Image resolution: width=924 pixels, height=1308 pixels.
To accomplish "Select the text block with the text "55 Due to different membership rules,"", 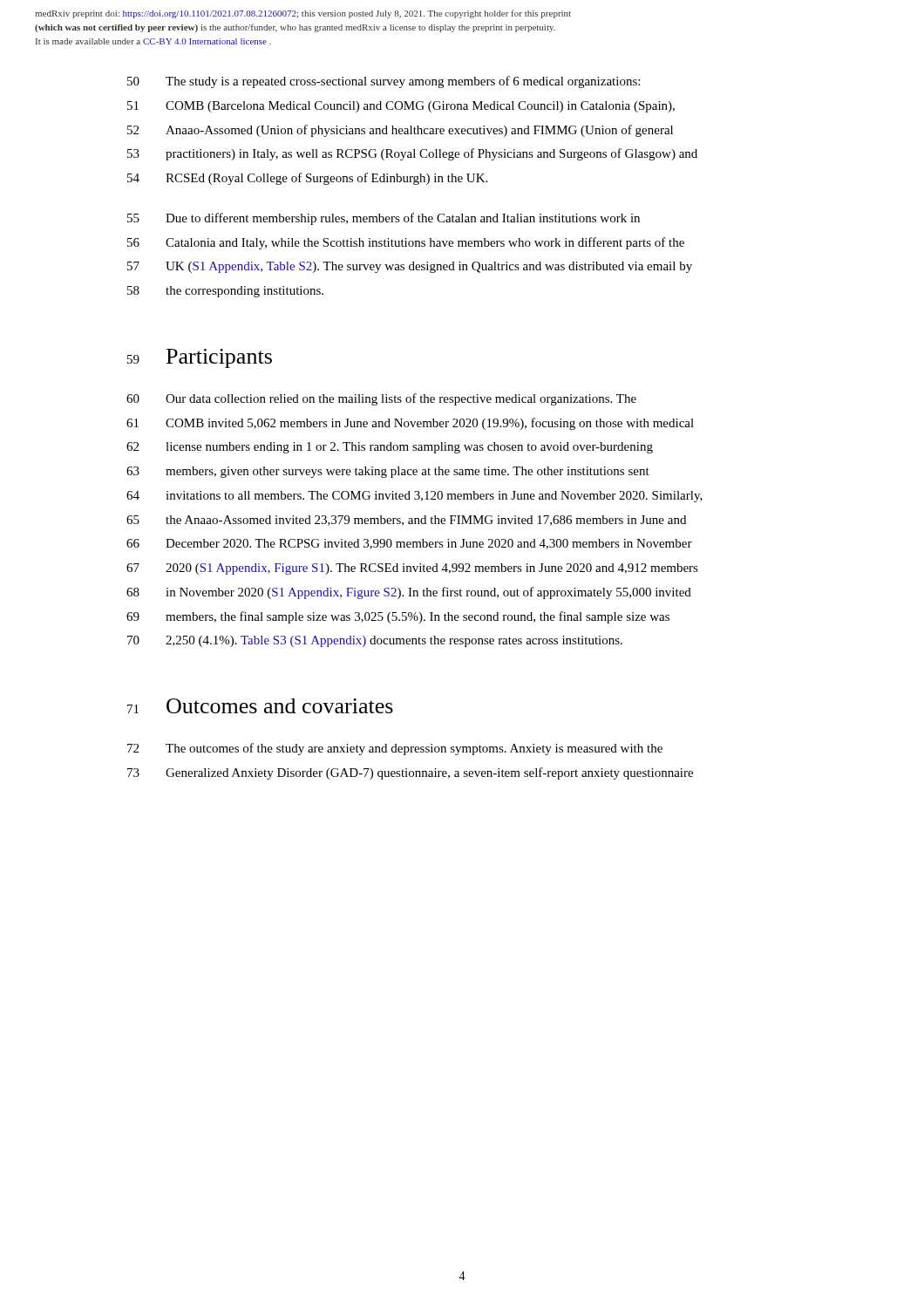I will point(479,255).
